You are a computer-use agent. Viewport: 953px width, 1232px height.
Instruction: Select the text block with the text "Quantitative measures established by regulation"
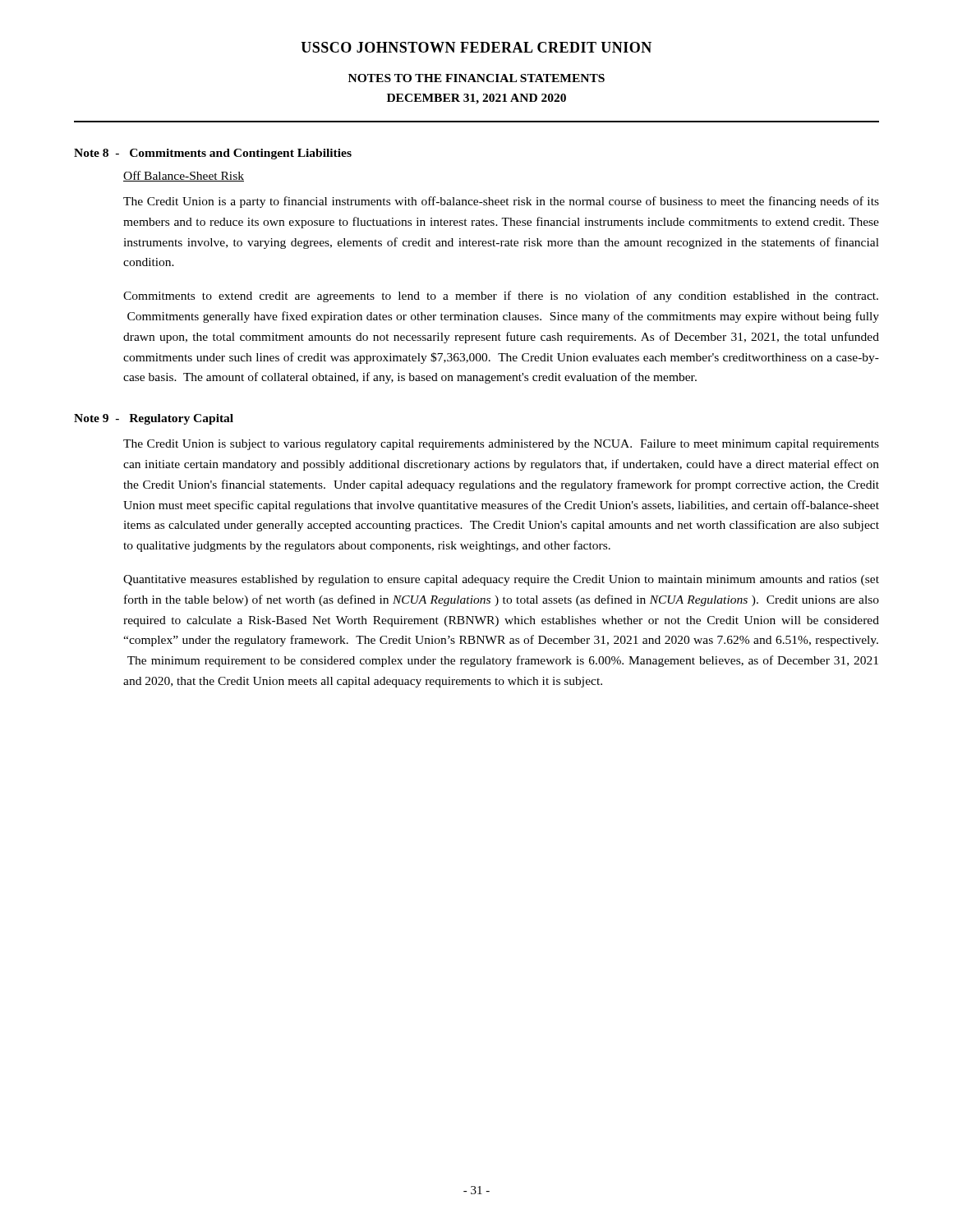tap(501, 630)
